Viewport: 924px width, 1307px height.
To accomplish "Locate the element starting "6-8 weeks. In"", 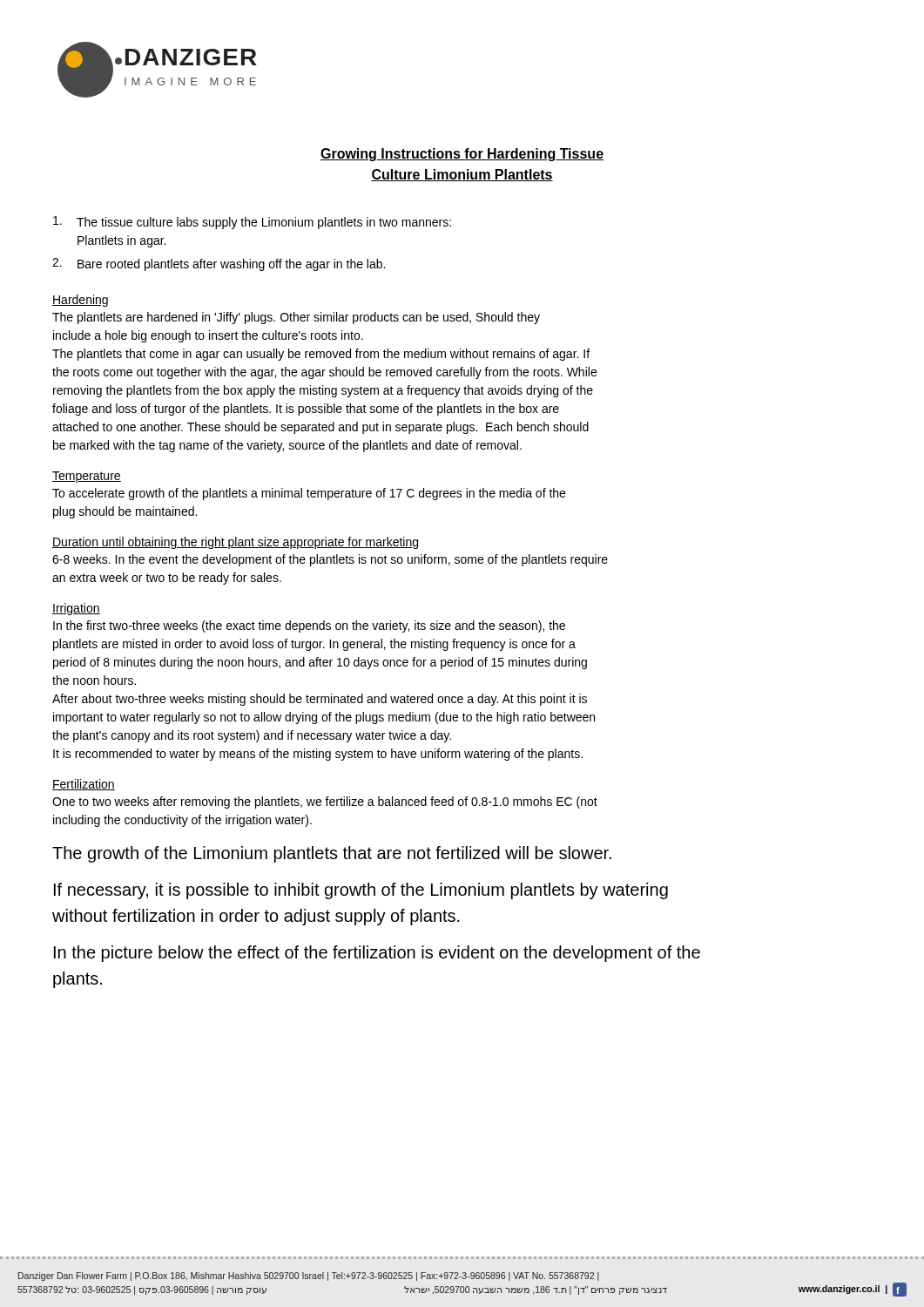I will [330, 569].
